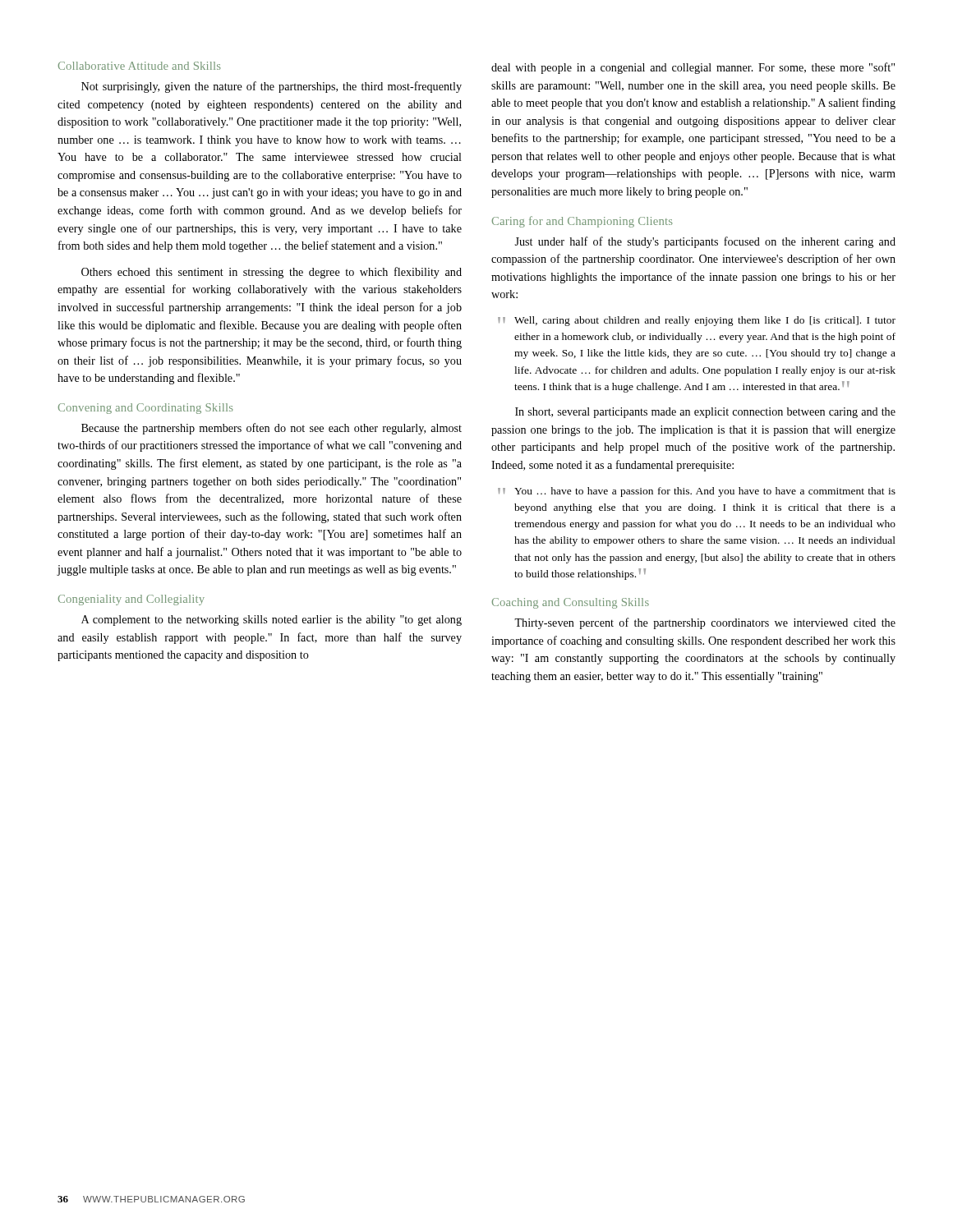Click on the text block containing "Others echoed this"
Screen dimensions: 1232x953
coord(260,326)
